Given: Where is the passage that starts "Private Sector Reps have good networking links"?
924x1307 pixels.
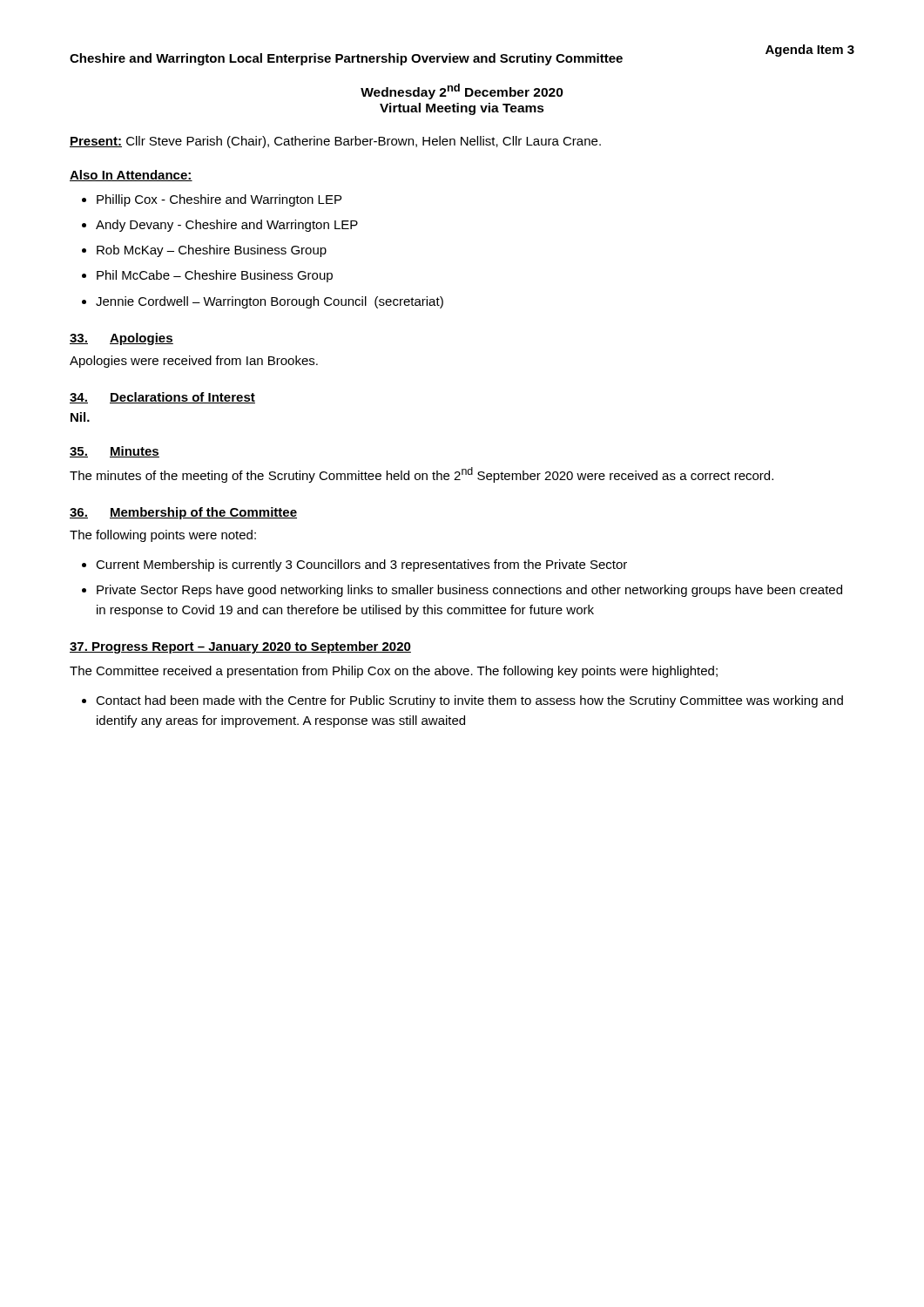Looking at the screenshot, I should point(469,600).
